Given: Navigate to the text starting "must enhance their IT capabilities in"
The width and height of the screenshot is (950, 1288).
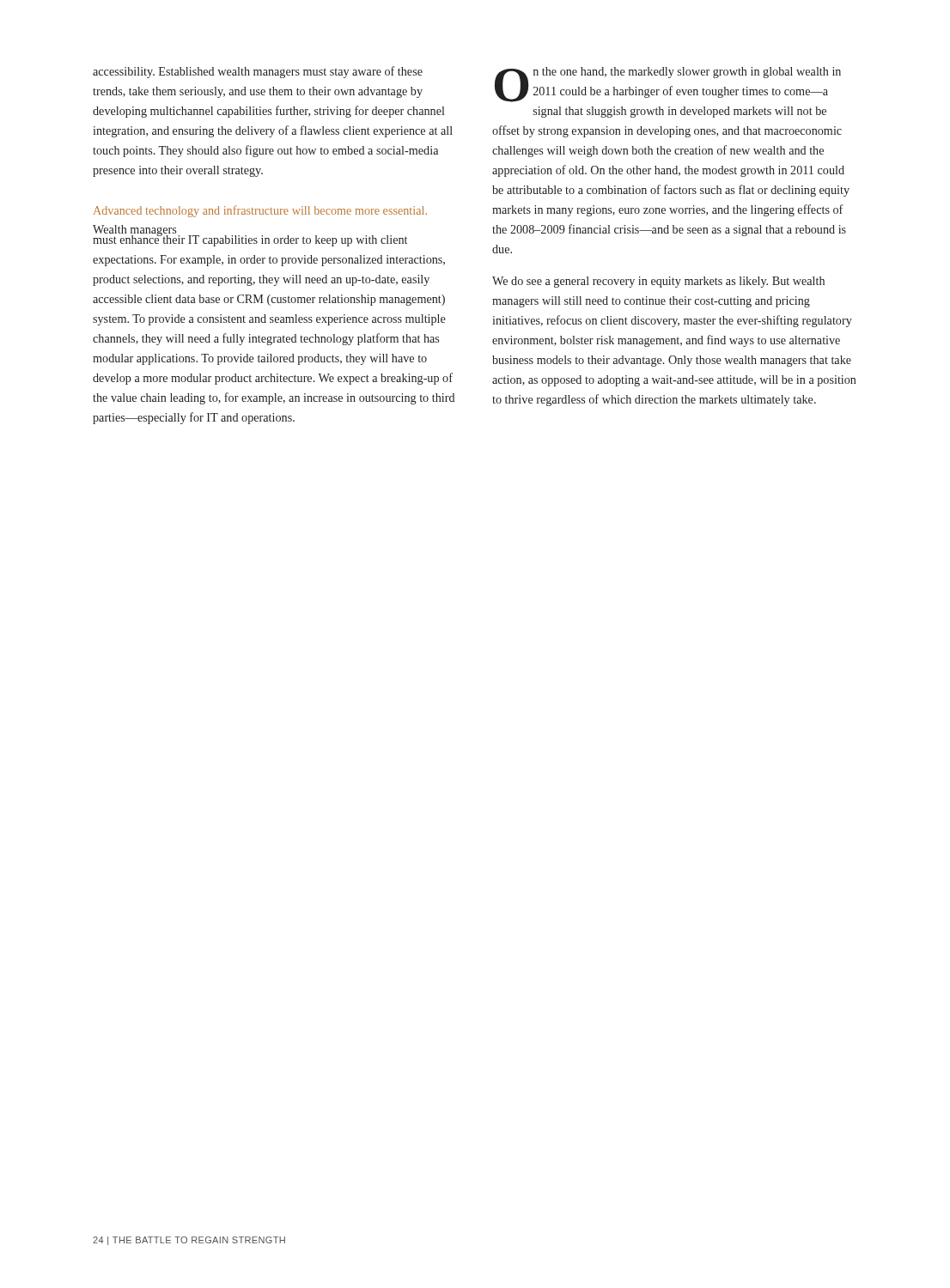Looking at the screenshot, I should 275,329.
